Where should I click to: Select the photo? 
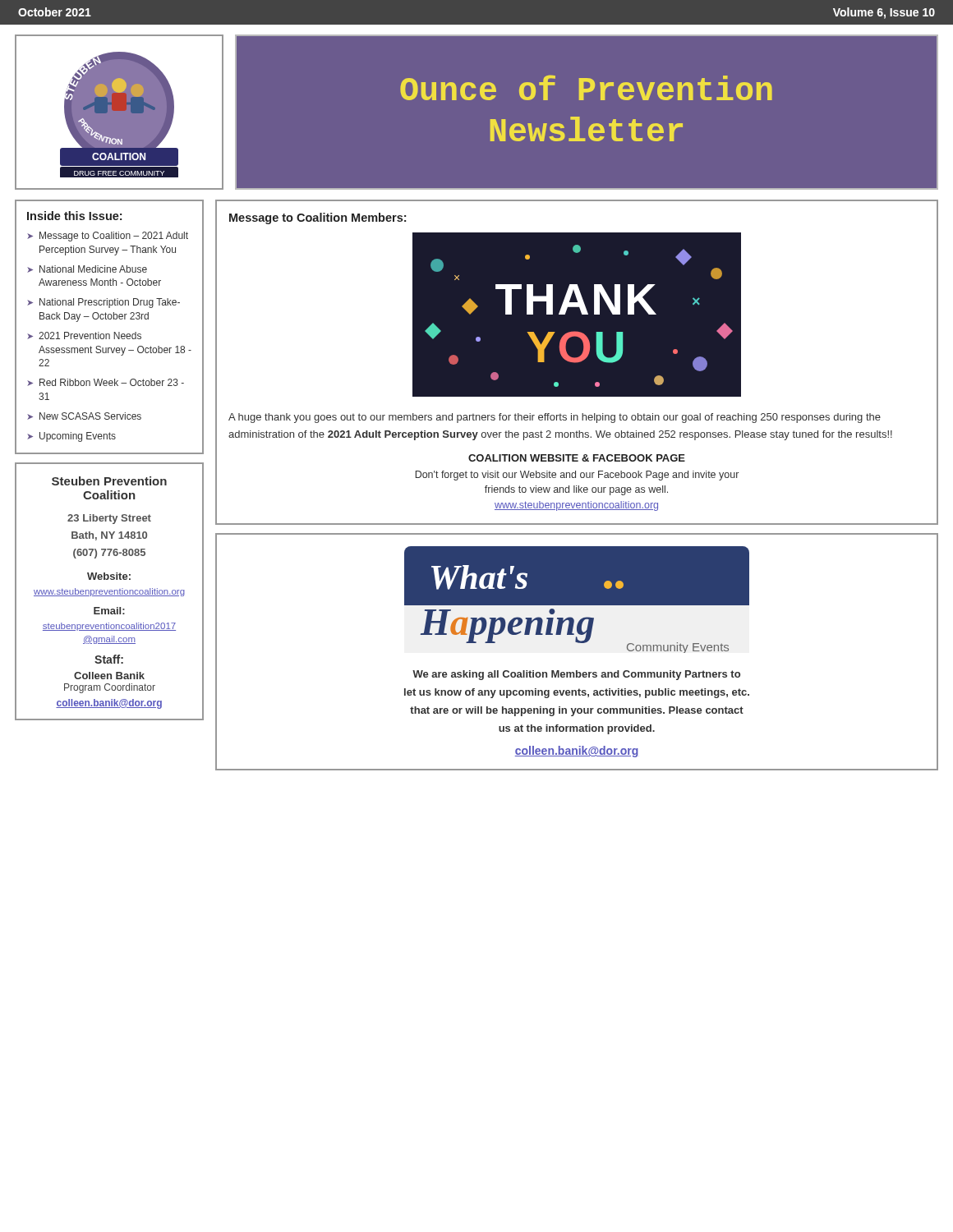pyautogui.click(x=577, y=316)
